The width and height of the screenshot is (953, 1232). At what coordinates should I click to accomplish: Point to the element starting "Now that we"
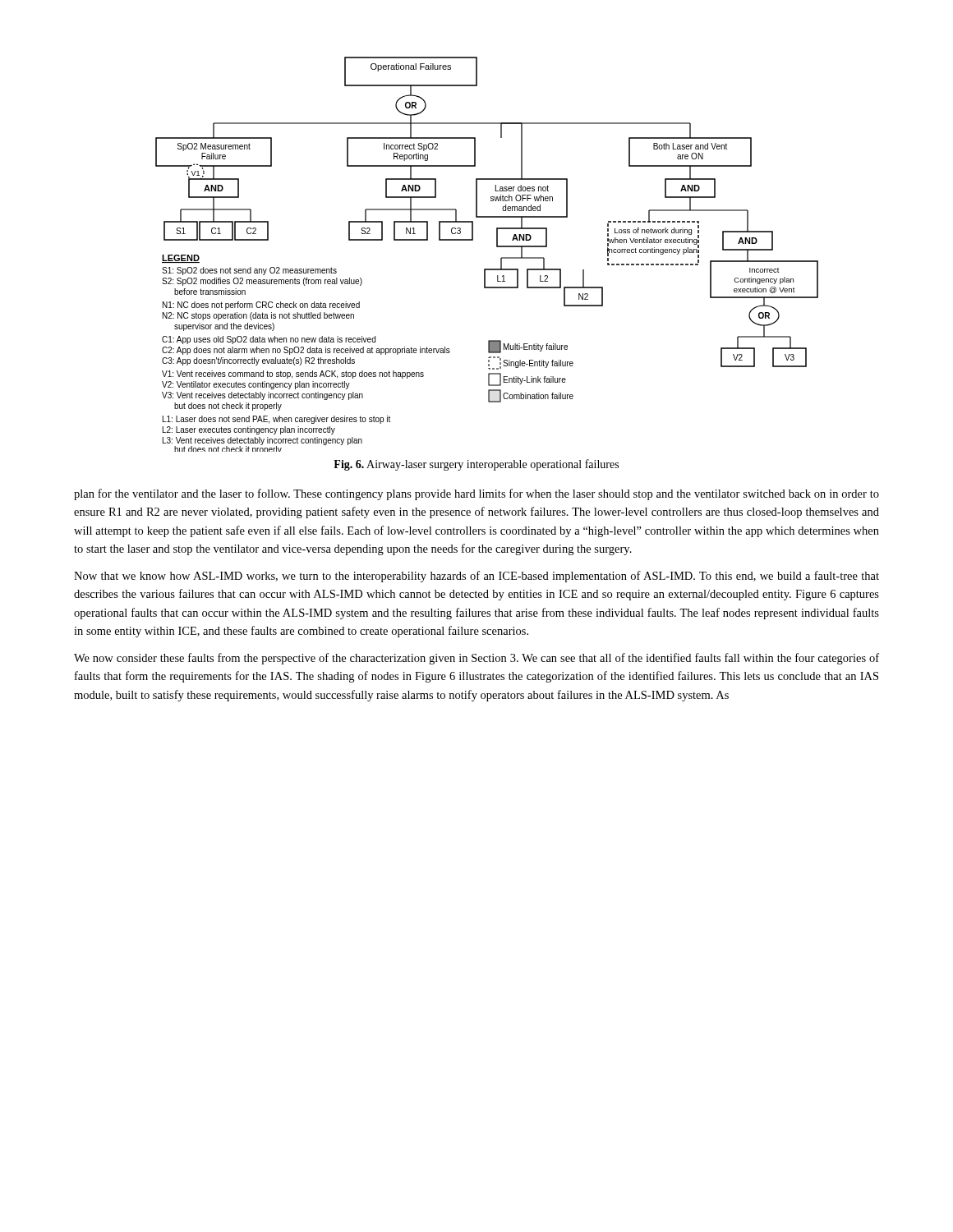(x=476, y=603)
